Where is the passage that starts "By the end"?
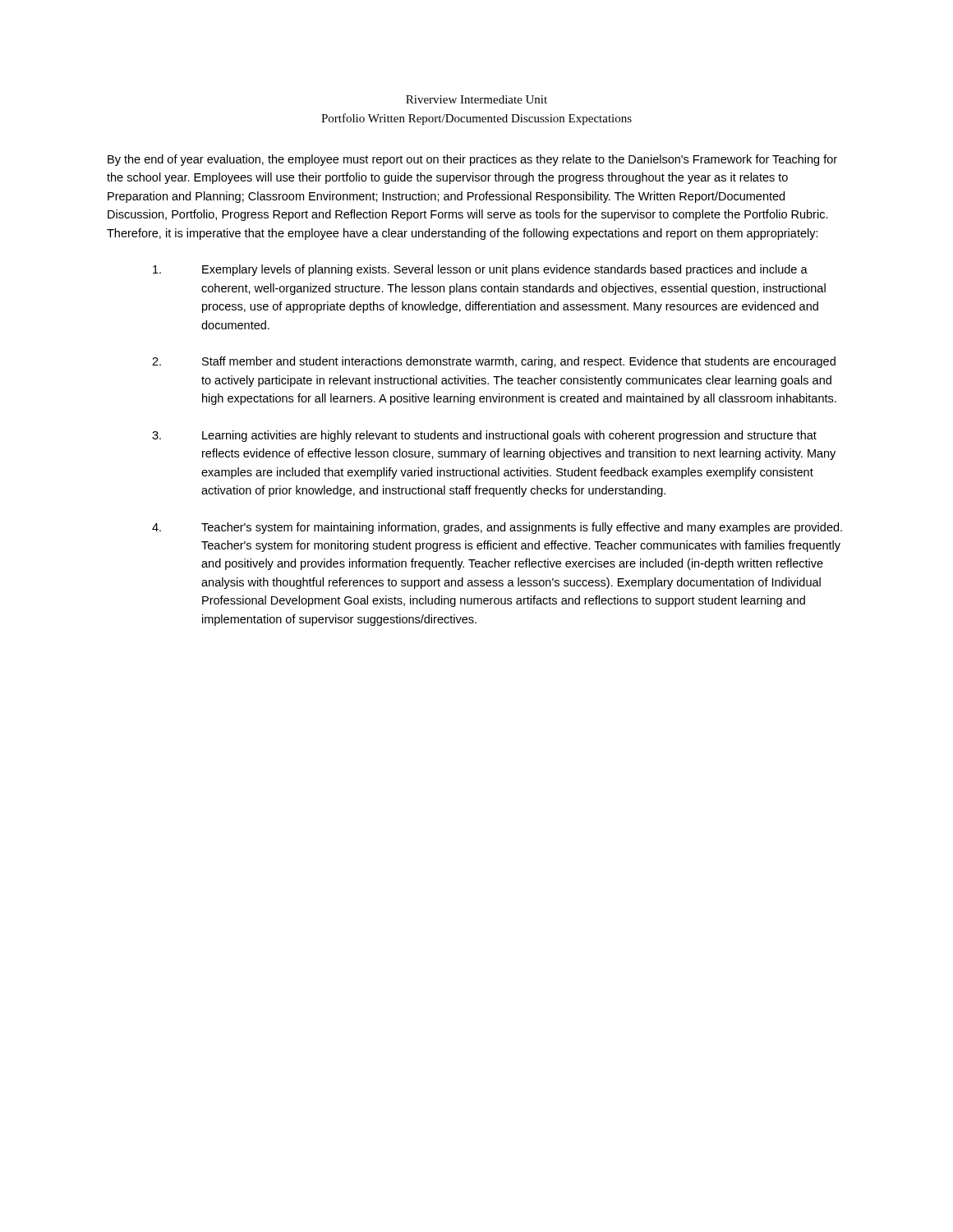Image resolution: width=953 pixels, height=1232 pixels. point(472,196)
